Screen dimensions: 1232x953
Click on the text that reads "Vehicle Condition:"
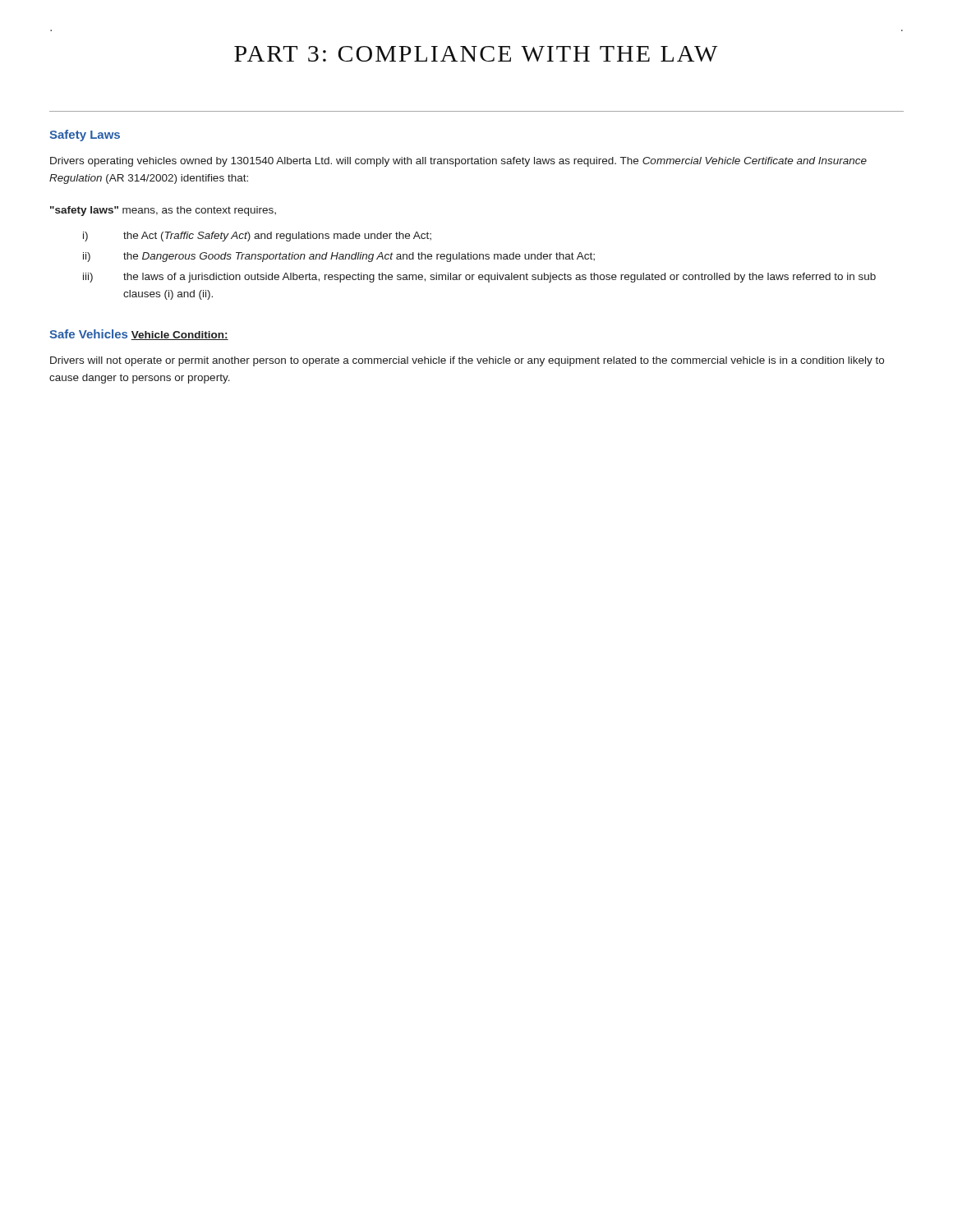pos(180,335)
